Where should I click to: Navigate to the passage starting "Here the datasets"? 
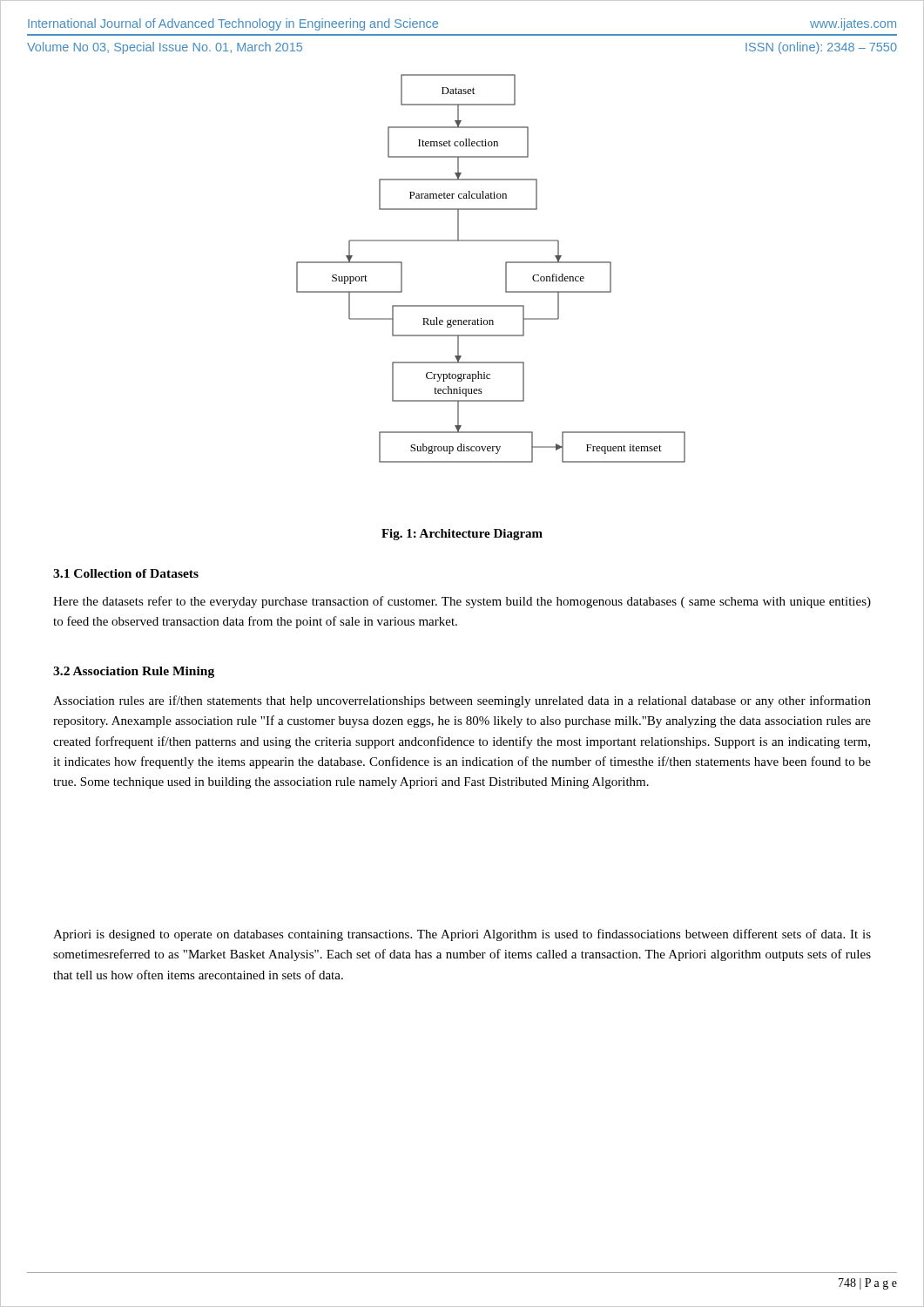pos(462,611)
